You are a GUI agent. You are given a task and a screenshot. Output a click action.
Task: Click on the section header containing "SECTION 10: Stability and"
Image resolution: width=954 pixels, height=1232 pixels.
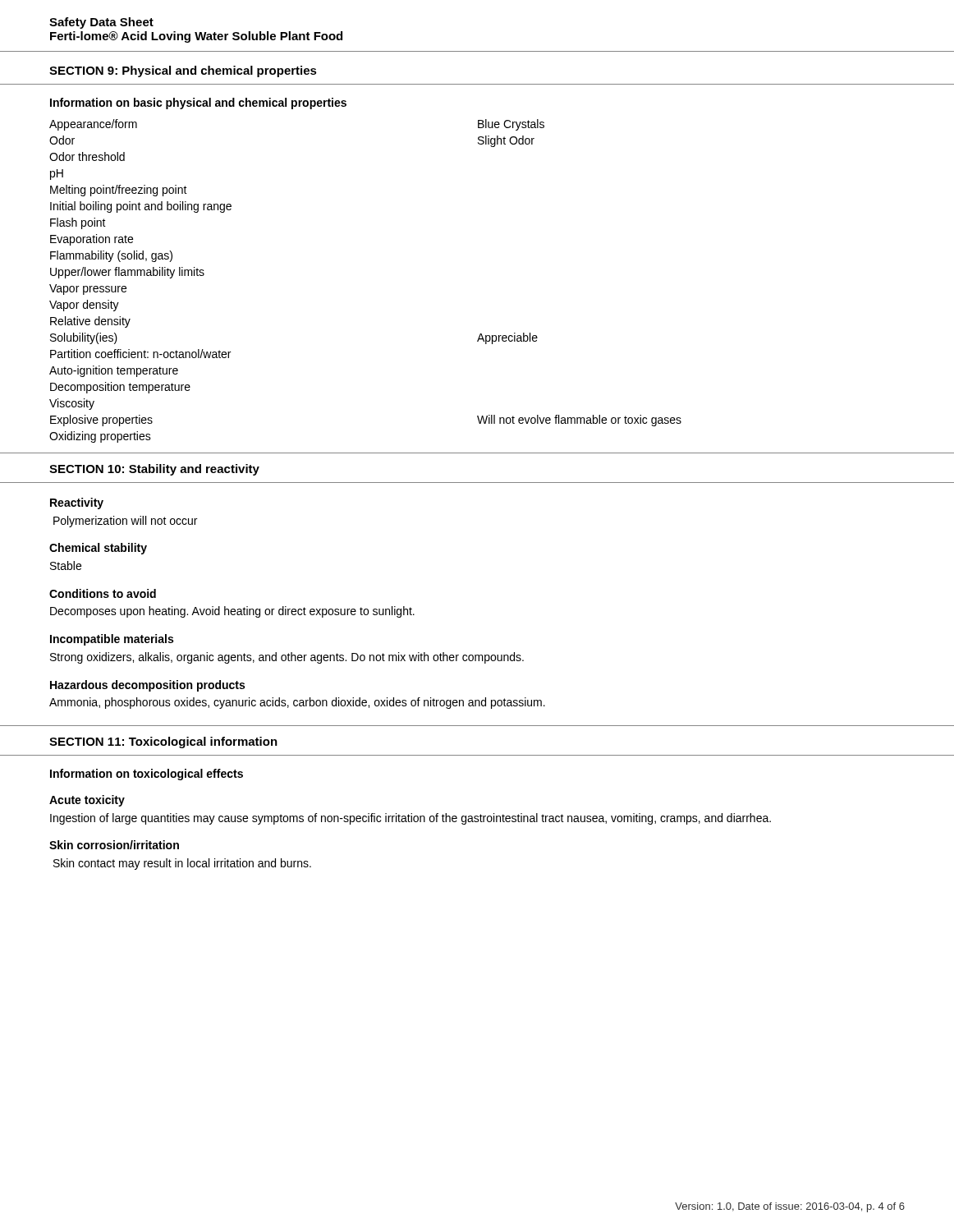(154, 469)
